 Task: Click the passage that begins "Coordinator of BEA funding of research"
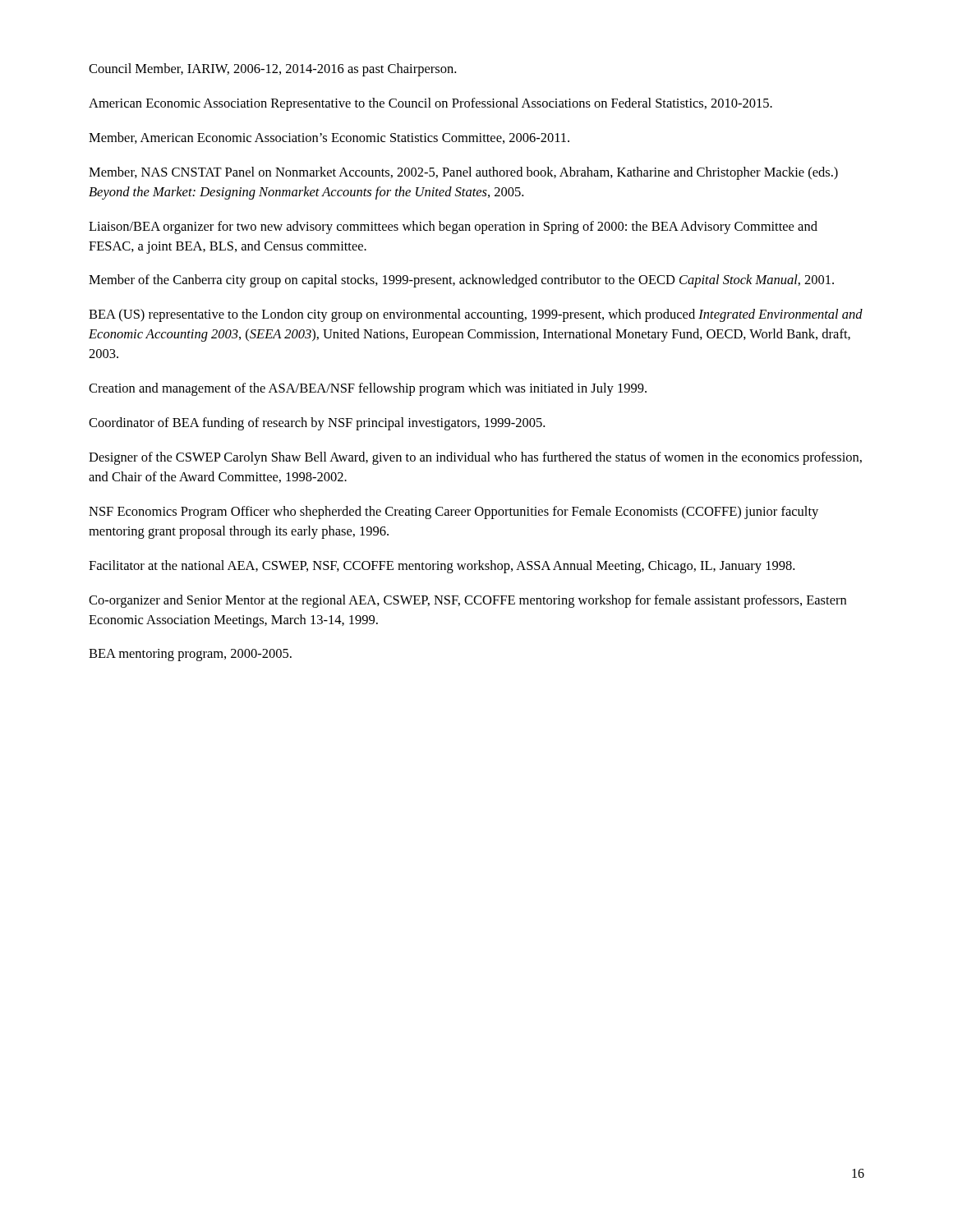(317, 423)
